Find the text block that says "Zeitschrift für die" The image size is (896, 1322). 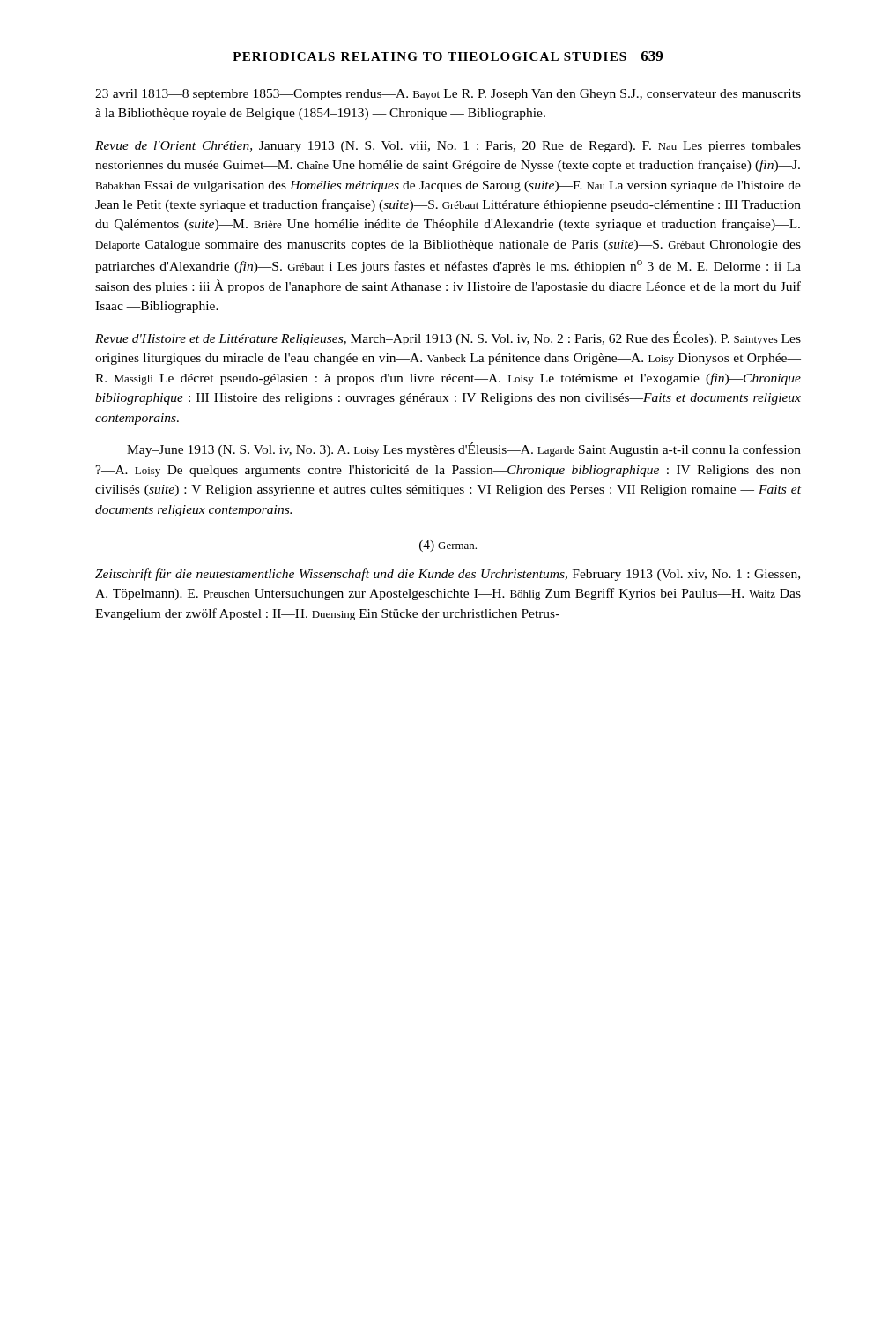448,593
